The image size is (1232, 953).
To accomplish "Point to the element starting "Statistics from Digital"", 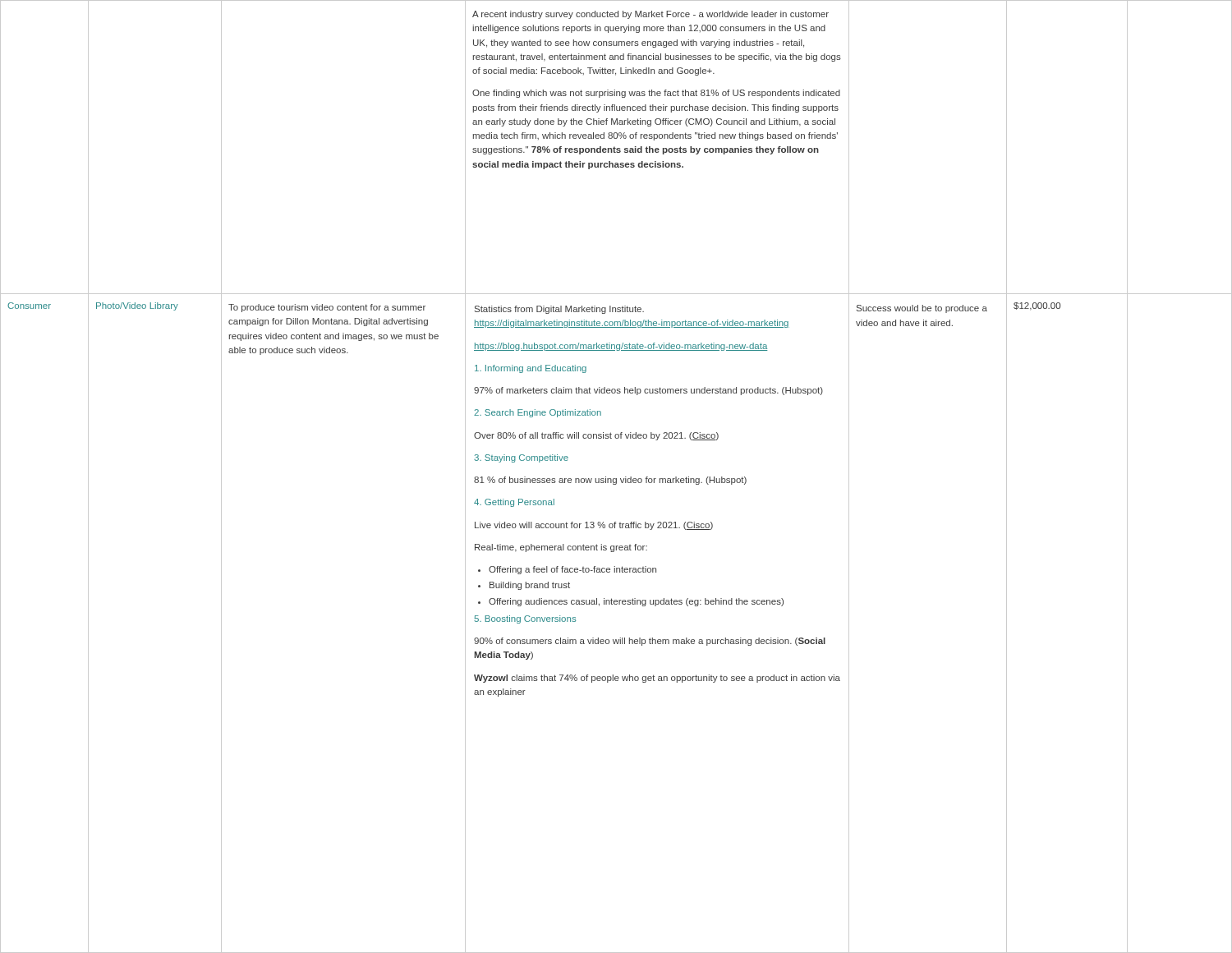I will [559, 310].
